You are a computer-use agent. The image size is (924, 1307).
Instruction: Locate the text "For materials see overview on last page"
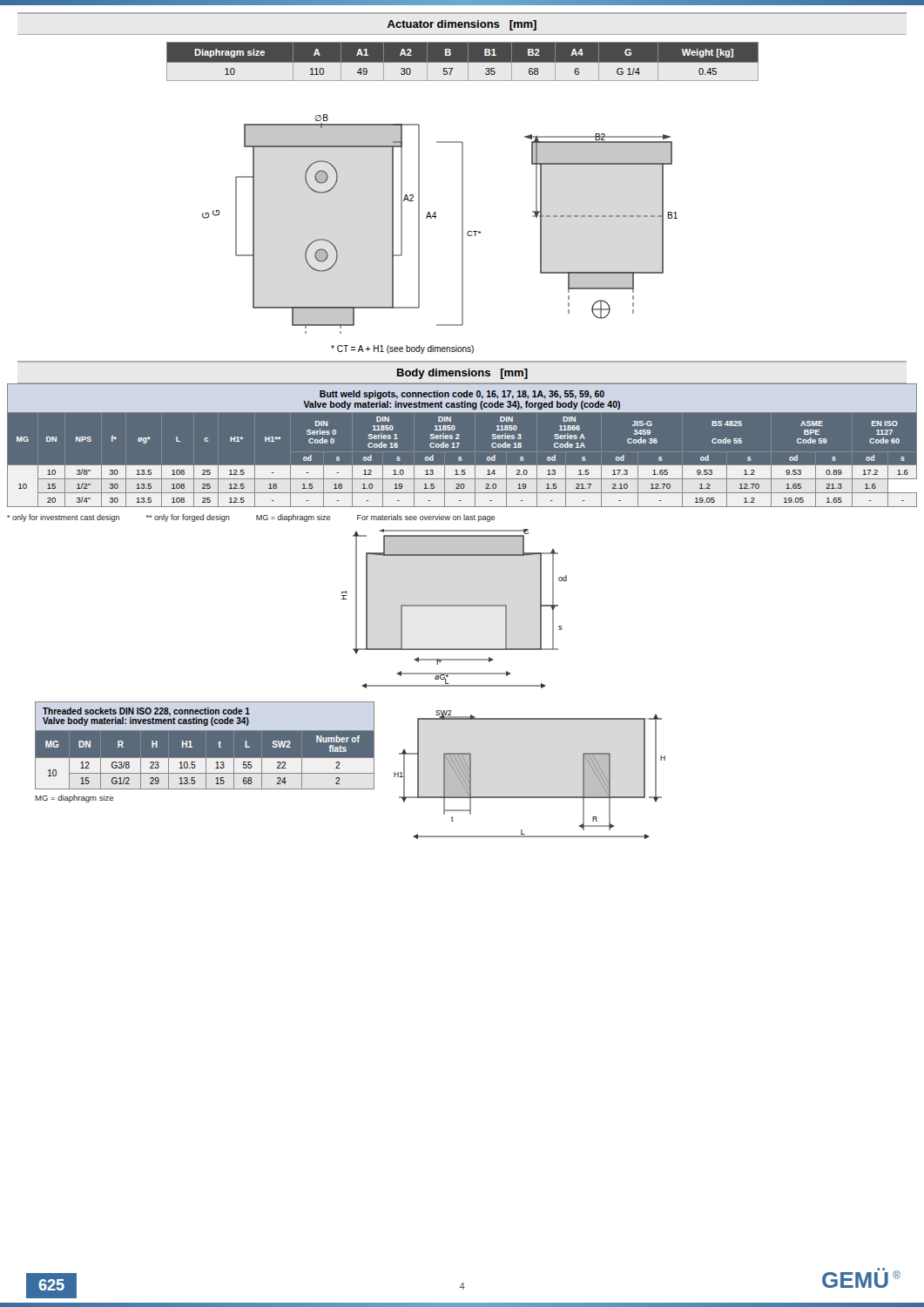coord(426,518)
